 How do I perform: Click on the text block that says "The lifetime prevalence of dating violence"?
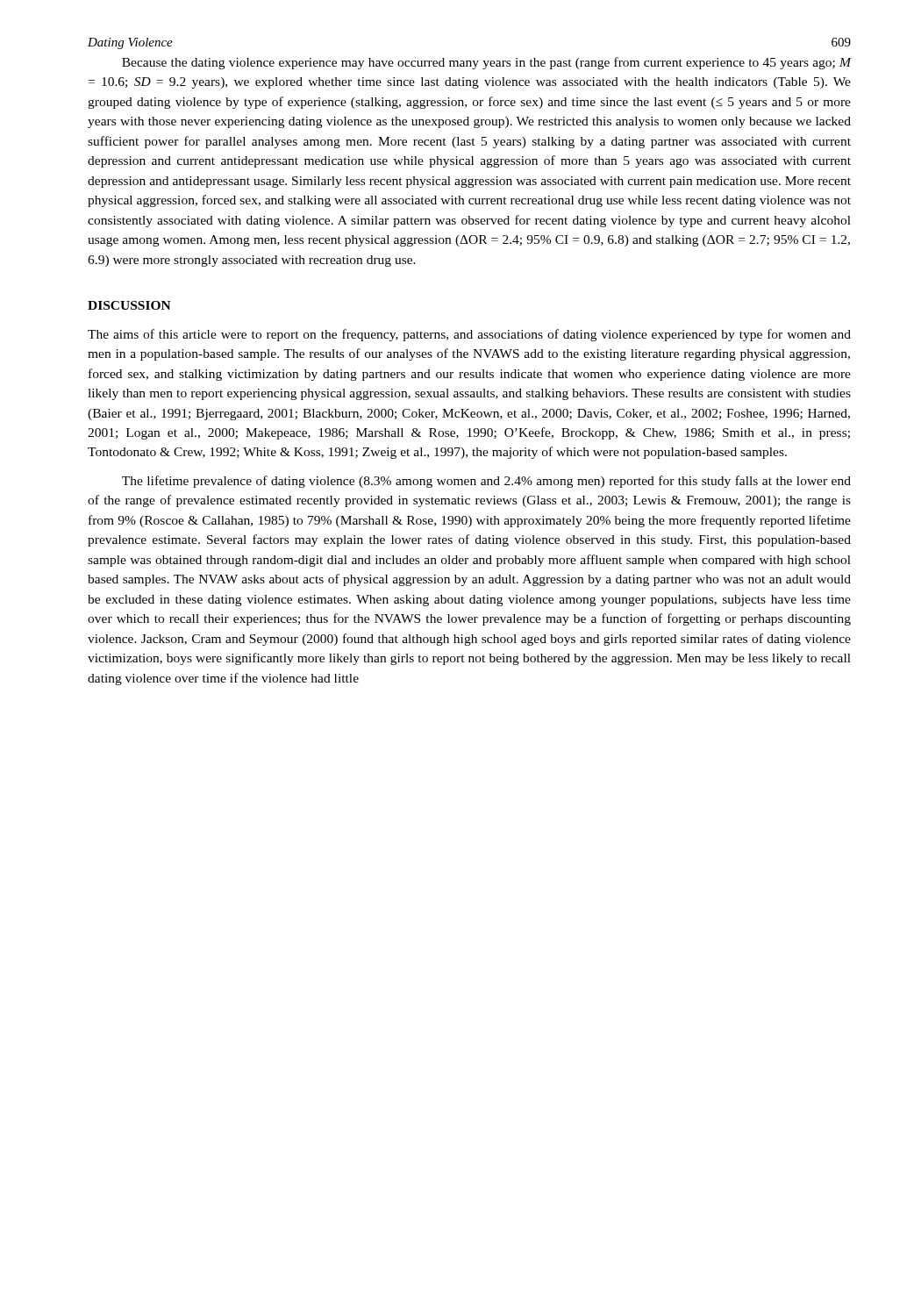pos(469,579)
